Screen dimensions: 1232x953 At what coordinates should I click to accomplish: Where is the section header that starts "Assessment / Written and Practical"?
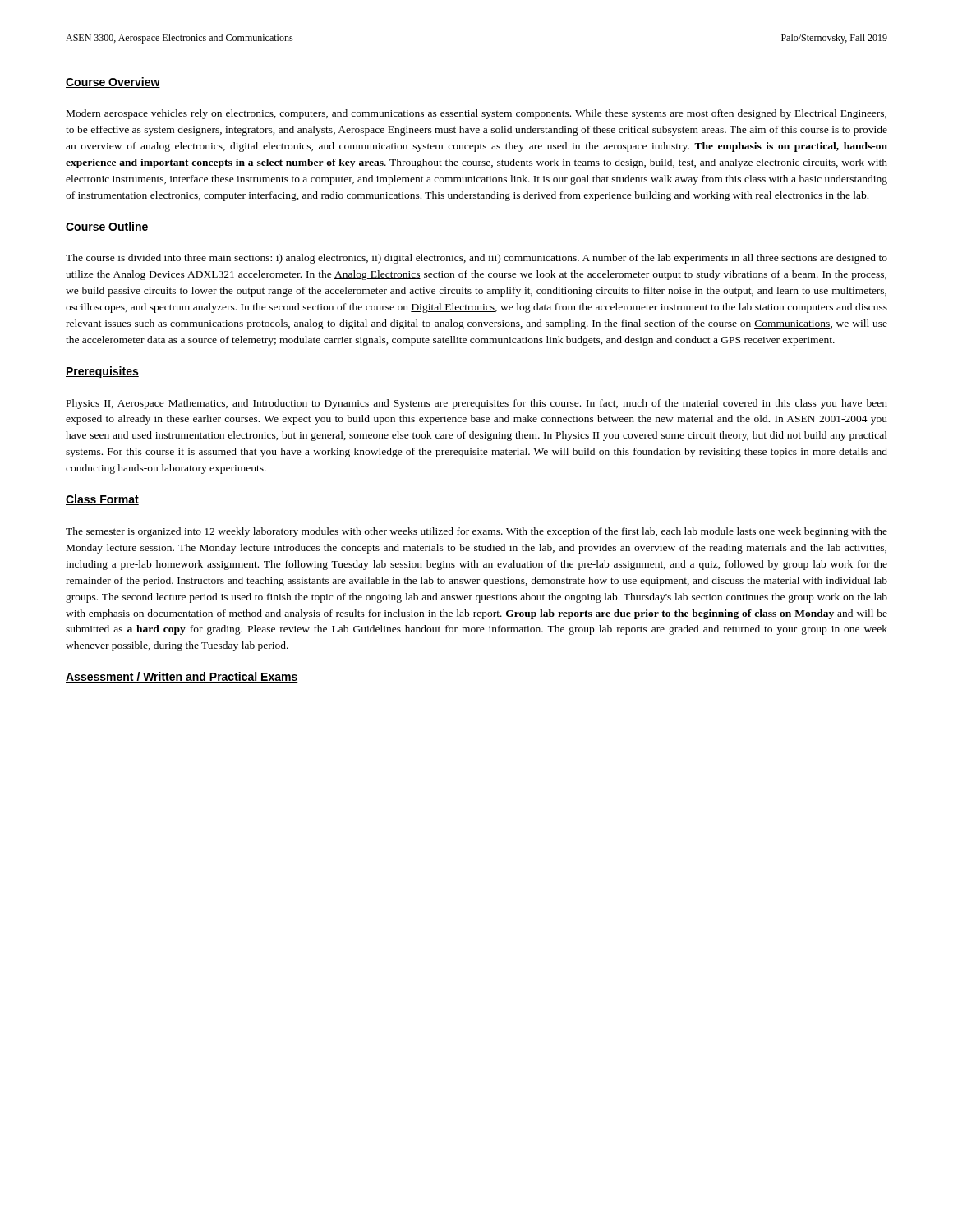pyautogui.click(x=182, y=677)
